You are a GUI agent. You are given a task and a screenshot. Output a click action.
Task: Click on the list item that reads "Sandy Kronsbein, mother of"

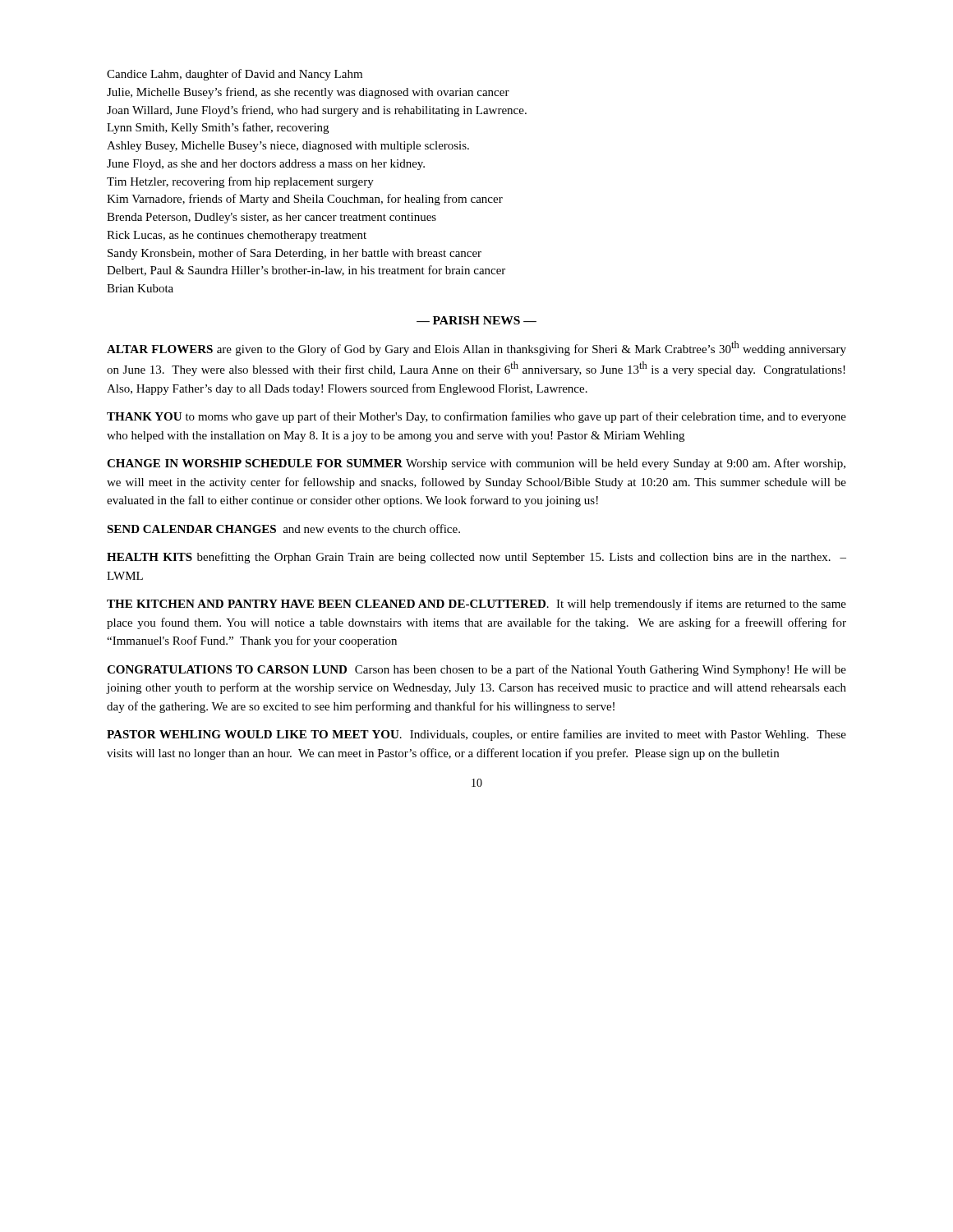click(x=294, y=253)
